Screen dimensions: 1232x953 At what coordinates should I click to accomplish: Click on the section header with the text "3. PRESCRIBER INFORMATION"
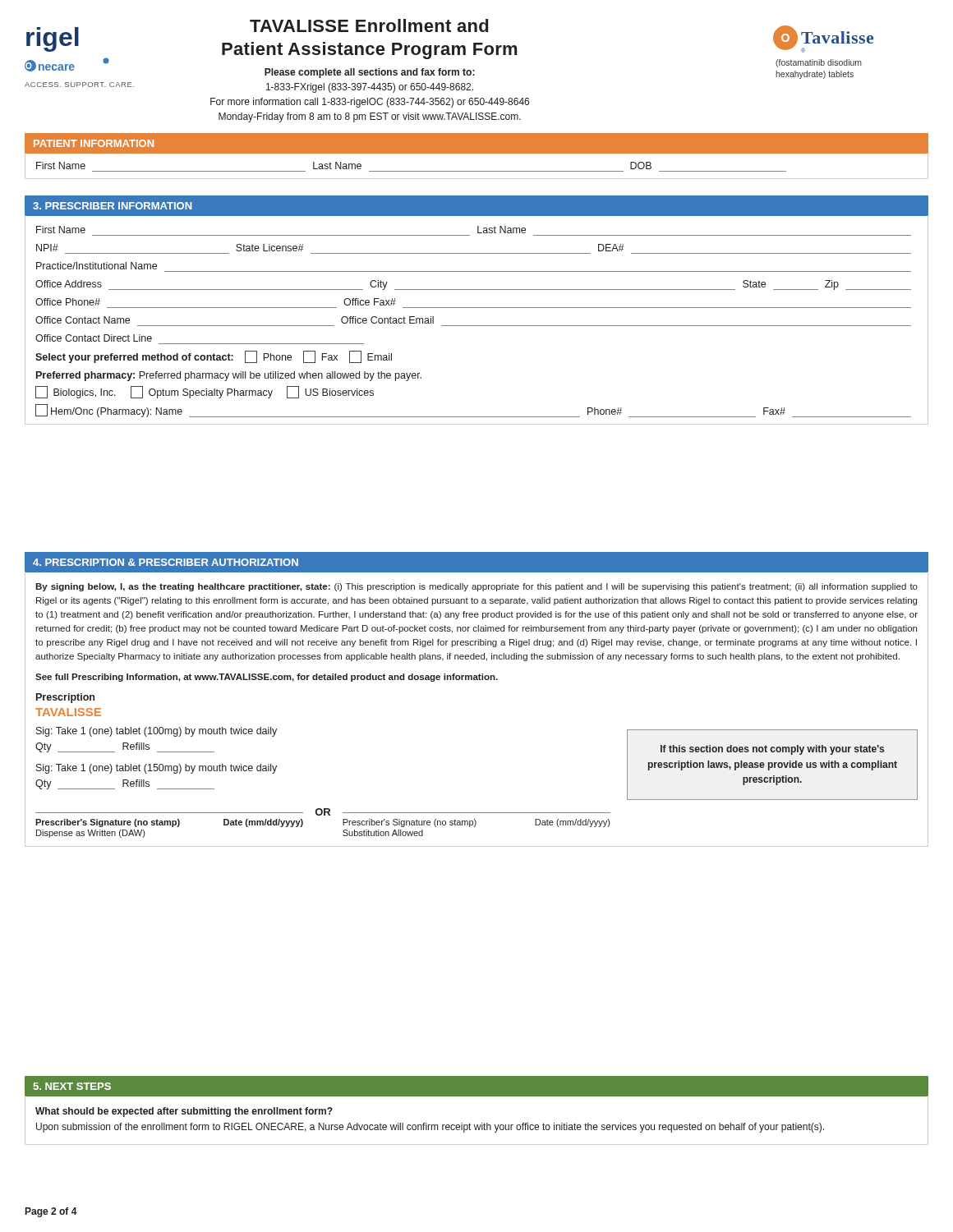113,206
